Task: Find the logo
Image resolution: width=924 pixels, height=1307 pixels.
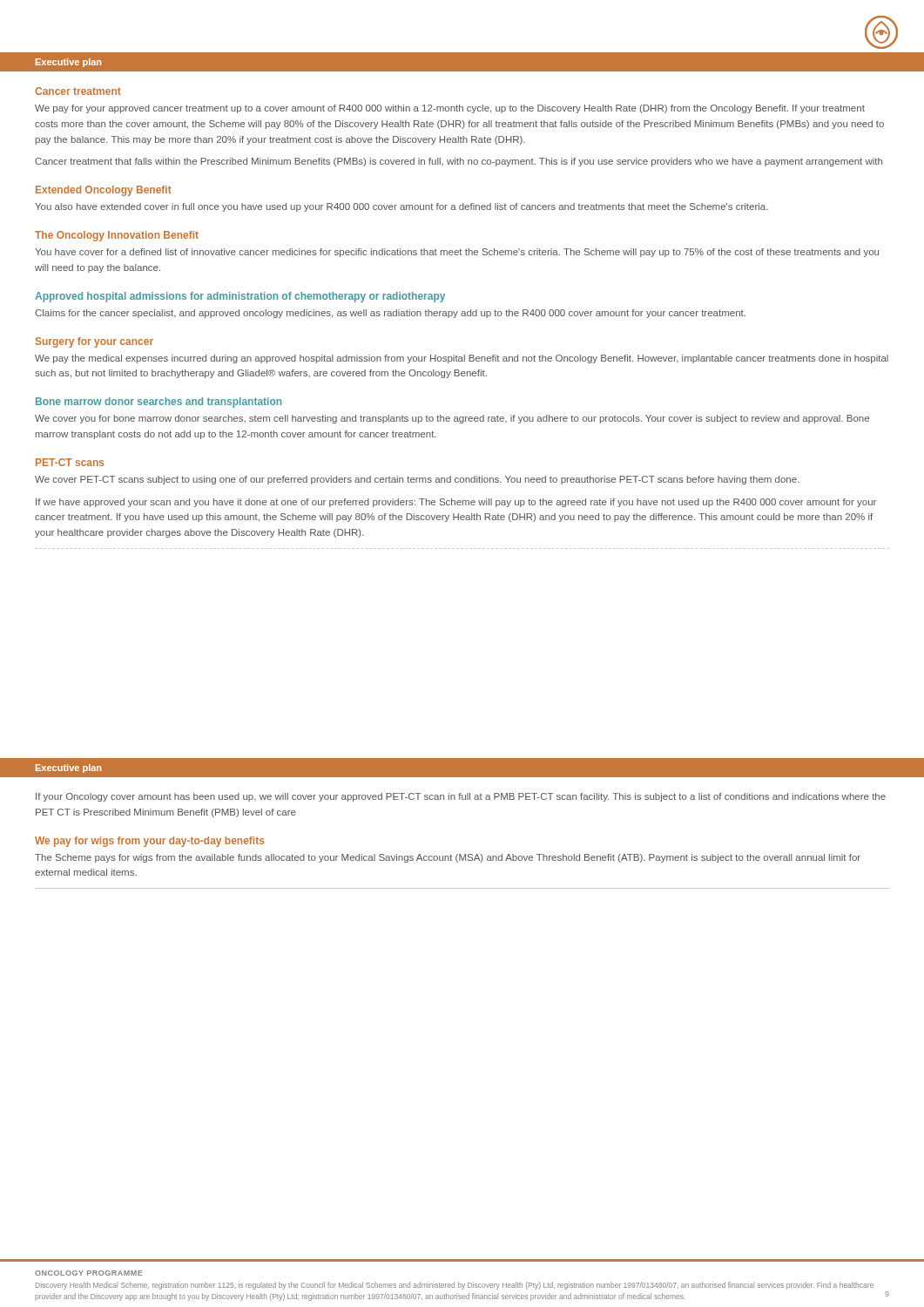Action: [x=881, y=34]
